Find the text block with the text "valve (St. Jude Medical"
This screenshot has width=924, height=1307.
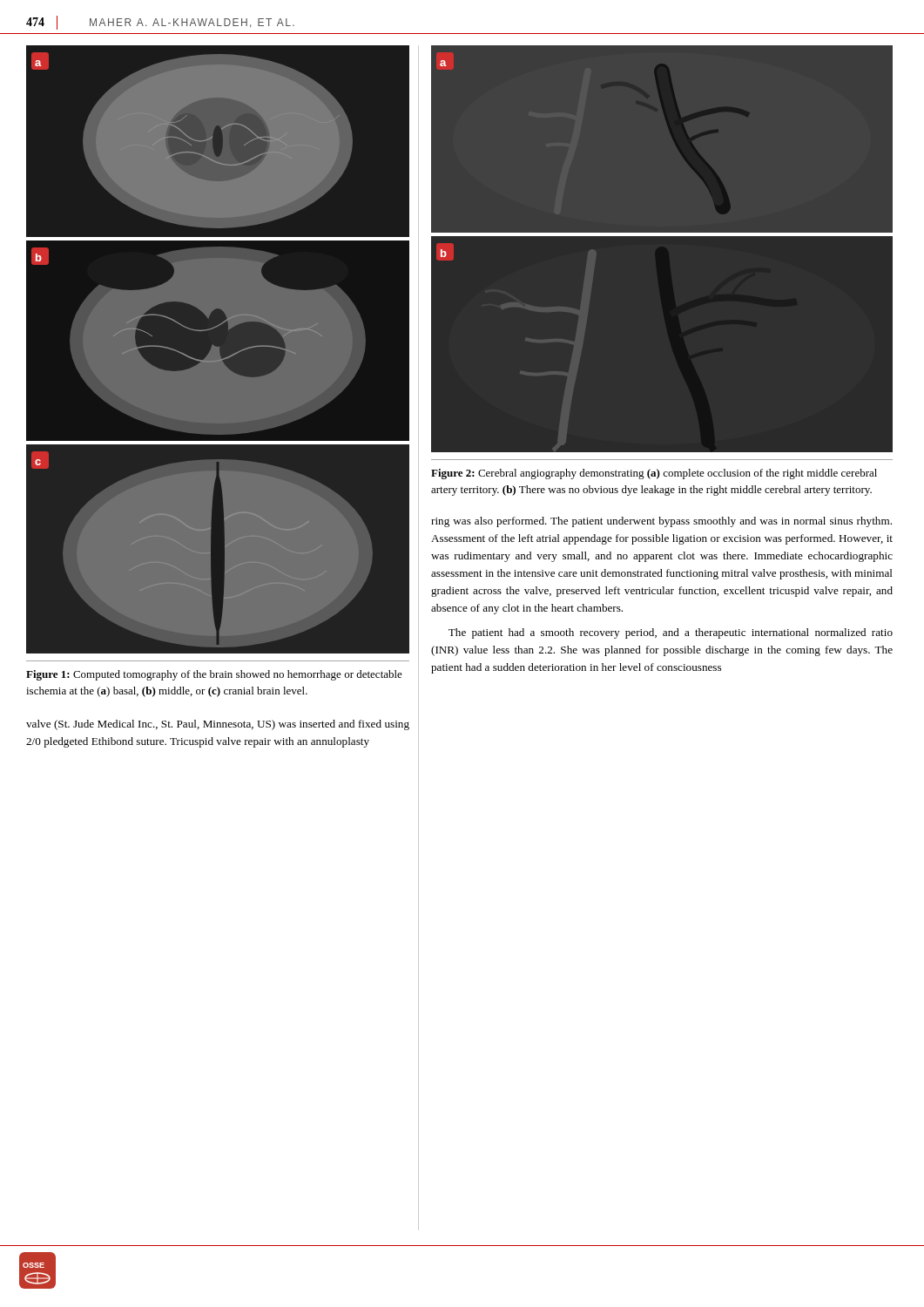pos(218,732)
